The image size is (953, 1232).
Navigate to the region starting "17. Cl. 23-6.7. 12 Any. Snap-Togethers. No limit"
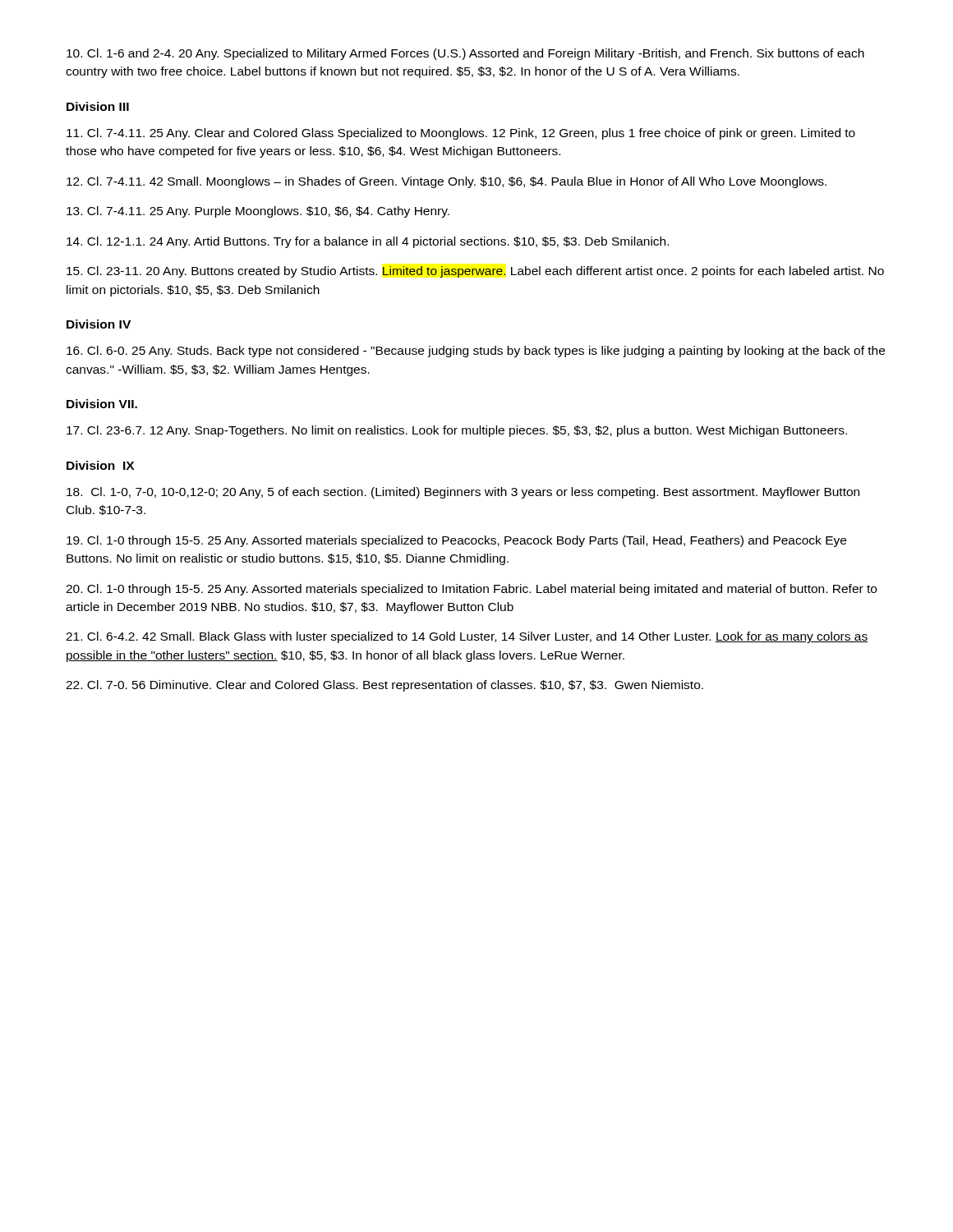(457, 430)
